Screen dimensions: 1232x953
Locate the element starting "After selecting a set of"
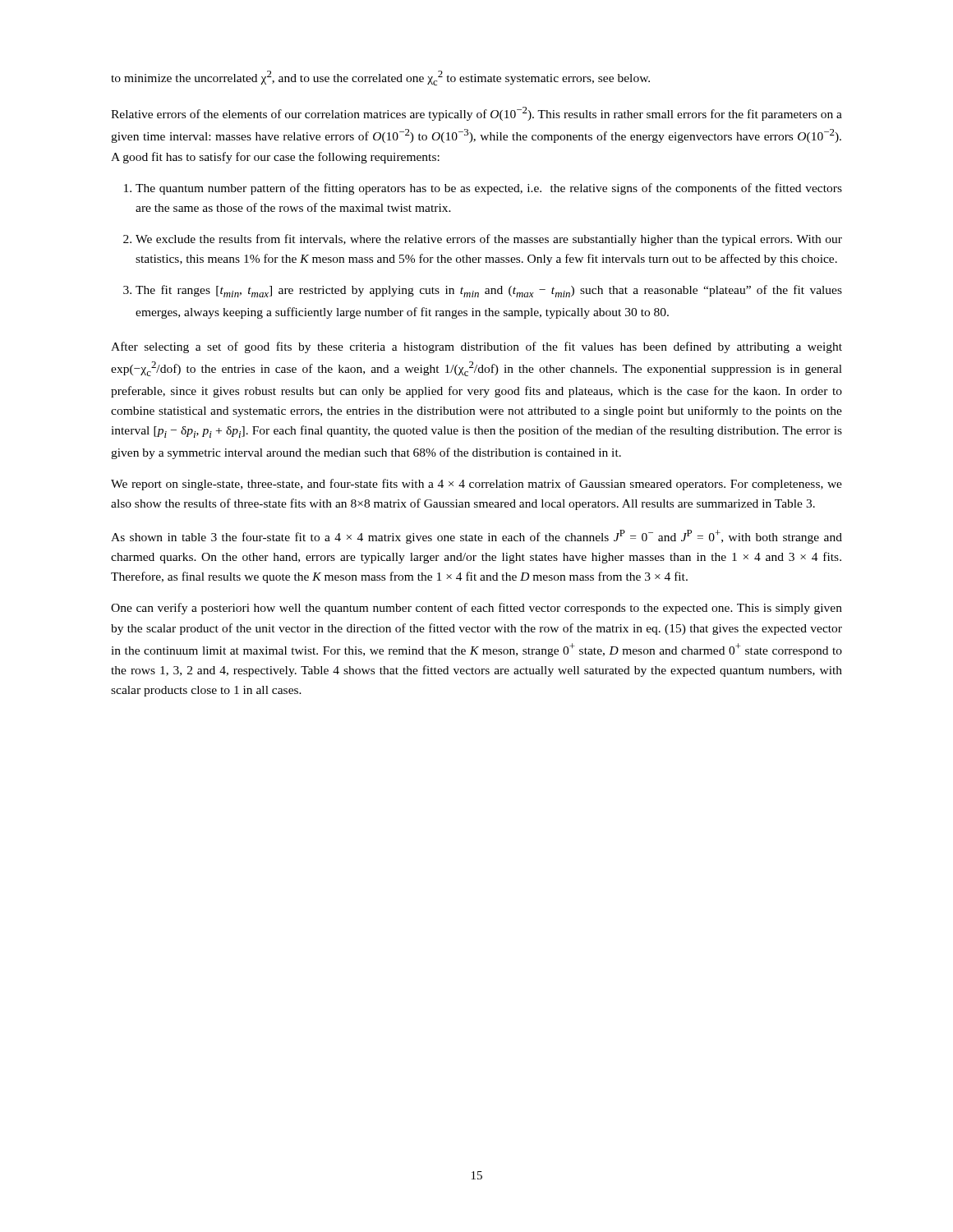pos(476,400)
